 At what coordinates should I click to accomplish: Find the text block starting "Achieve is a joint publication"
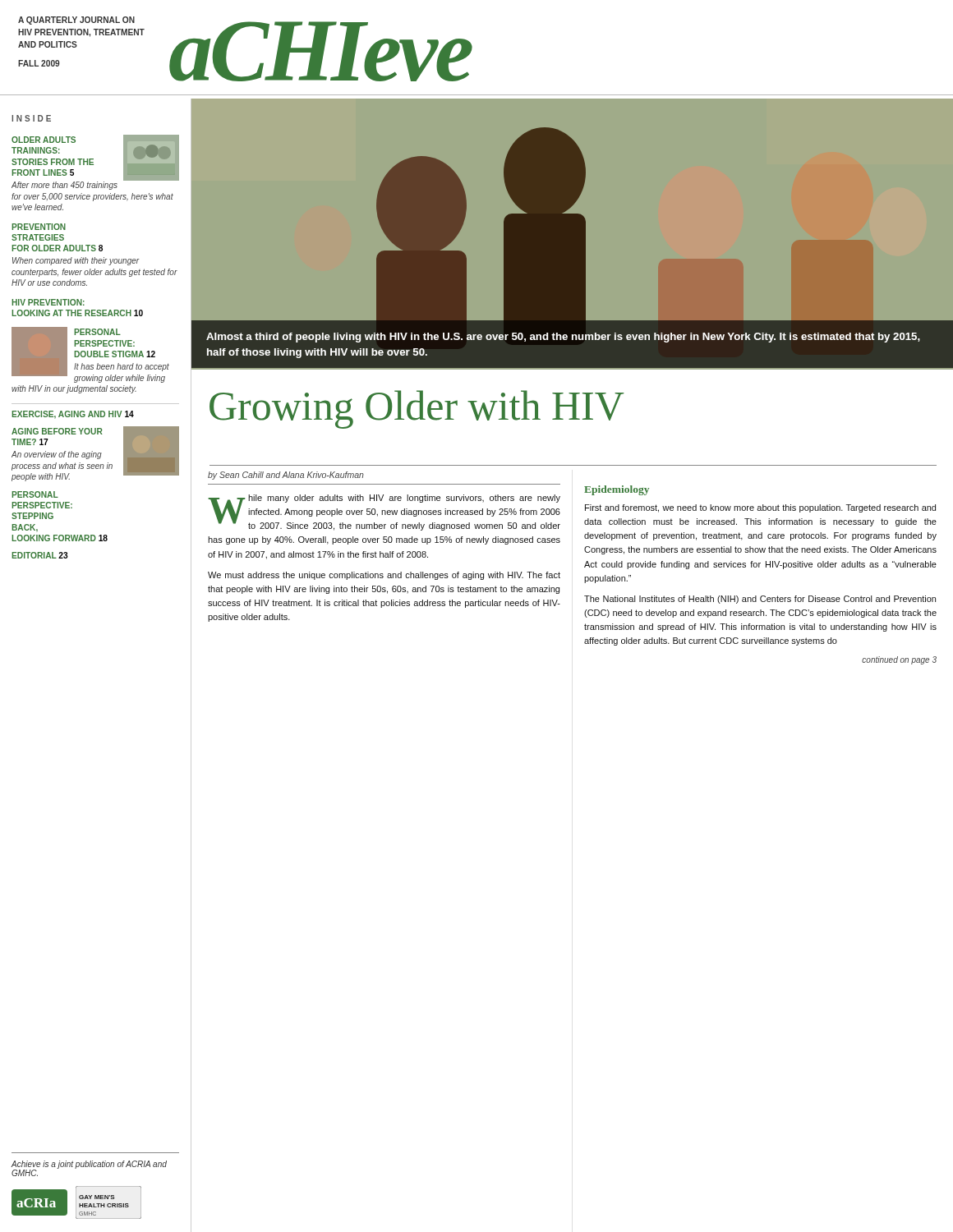[89, 1169]
